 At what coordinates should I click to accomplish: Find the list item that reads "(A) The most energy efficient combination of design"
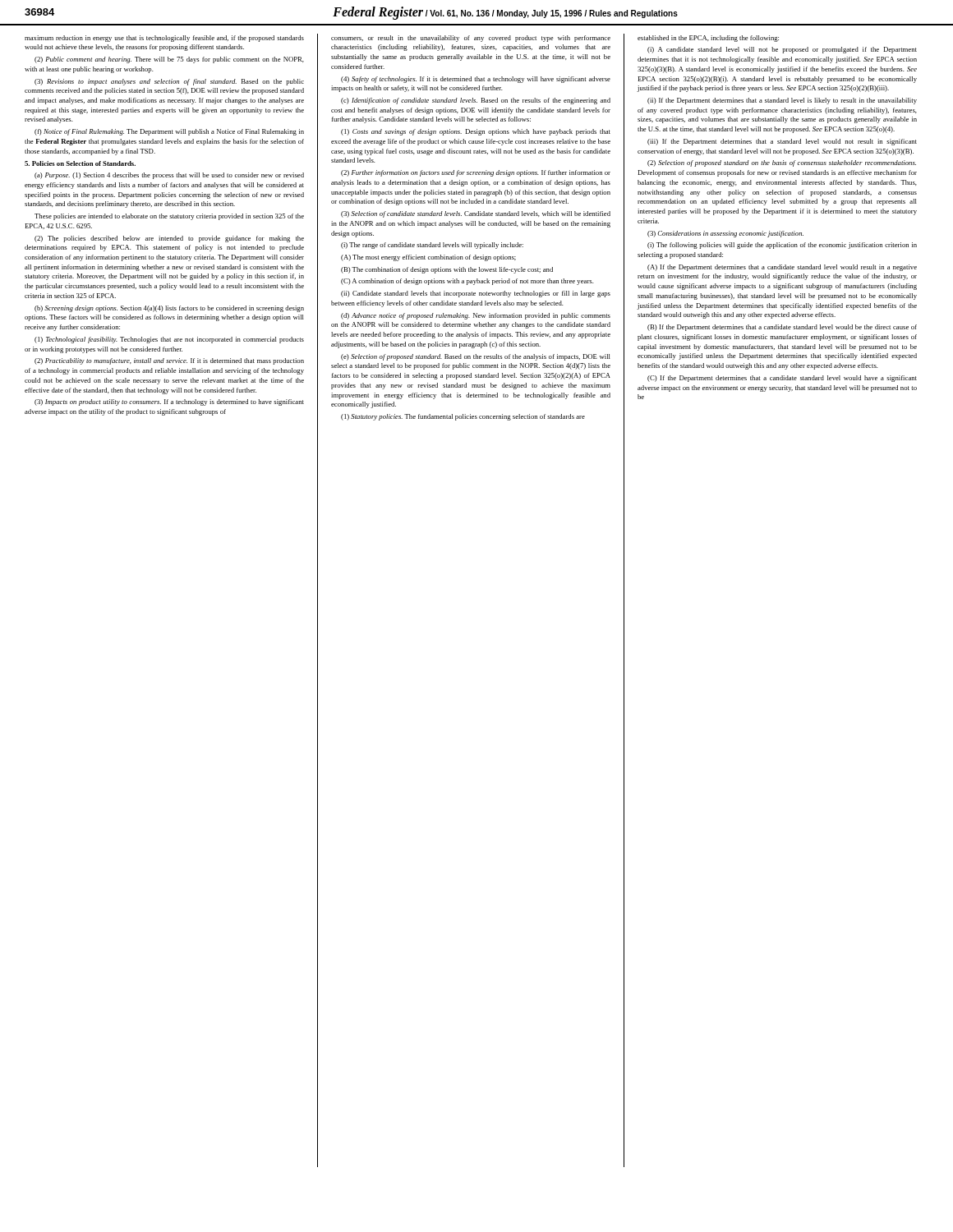(471, 258)
